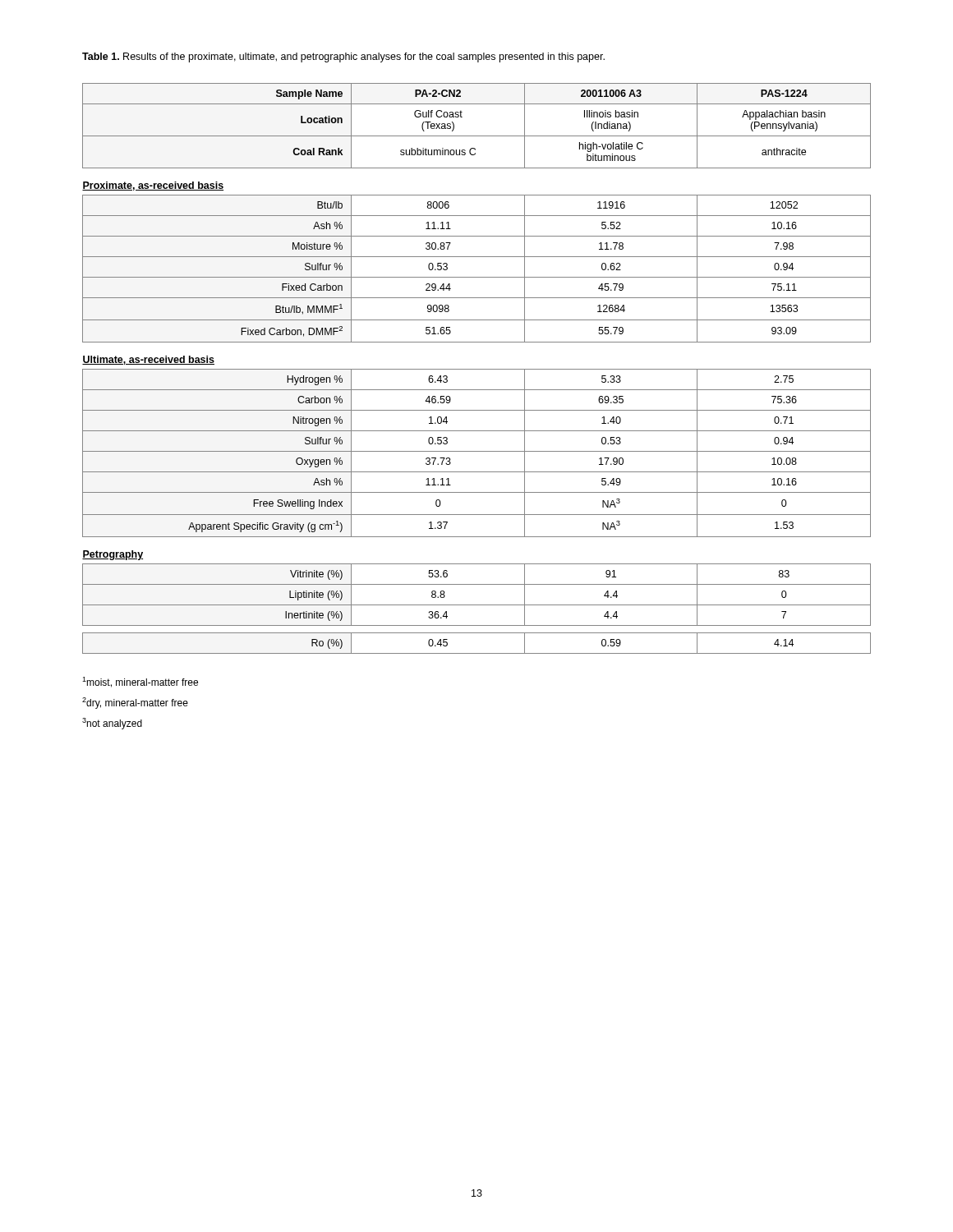This screenshot has height=1232, width=953.
Task: Point to the passage starting "3not analyzed"
Action: click(x=112, y=723)
